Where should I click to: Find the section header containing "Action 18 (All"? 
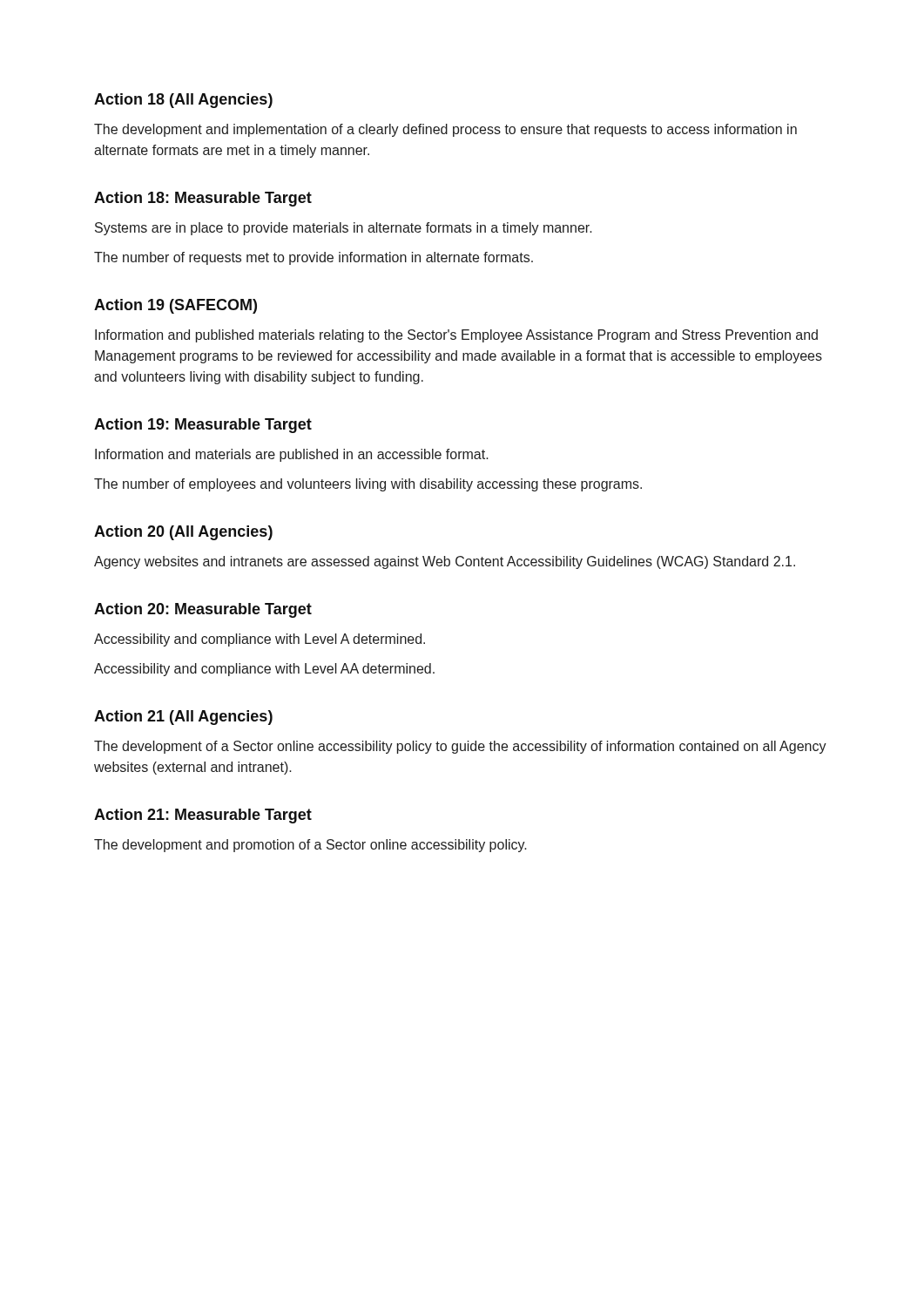pyautogui.click(x=184, y=99)
